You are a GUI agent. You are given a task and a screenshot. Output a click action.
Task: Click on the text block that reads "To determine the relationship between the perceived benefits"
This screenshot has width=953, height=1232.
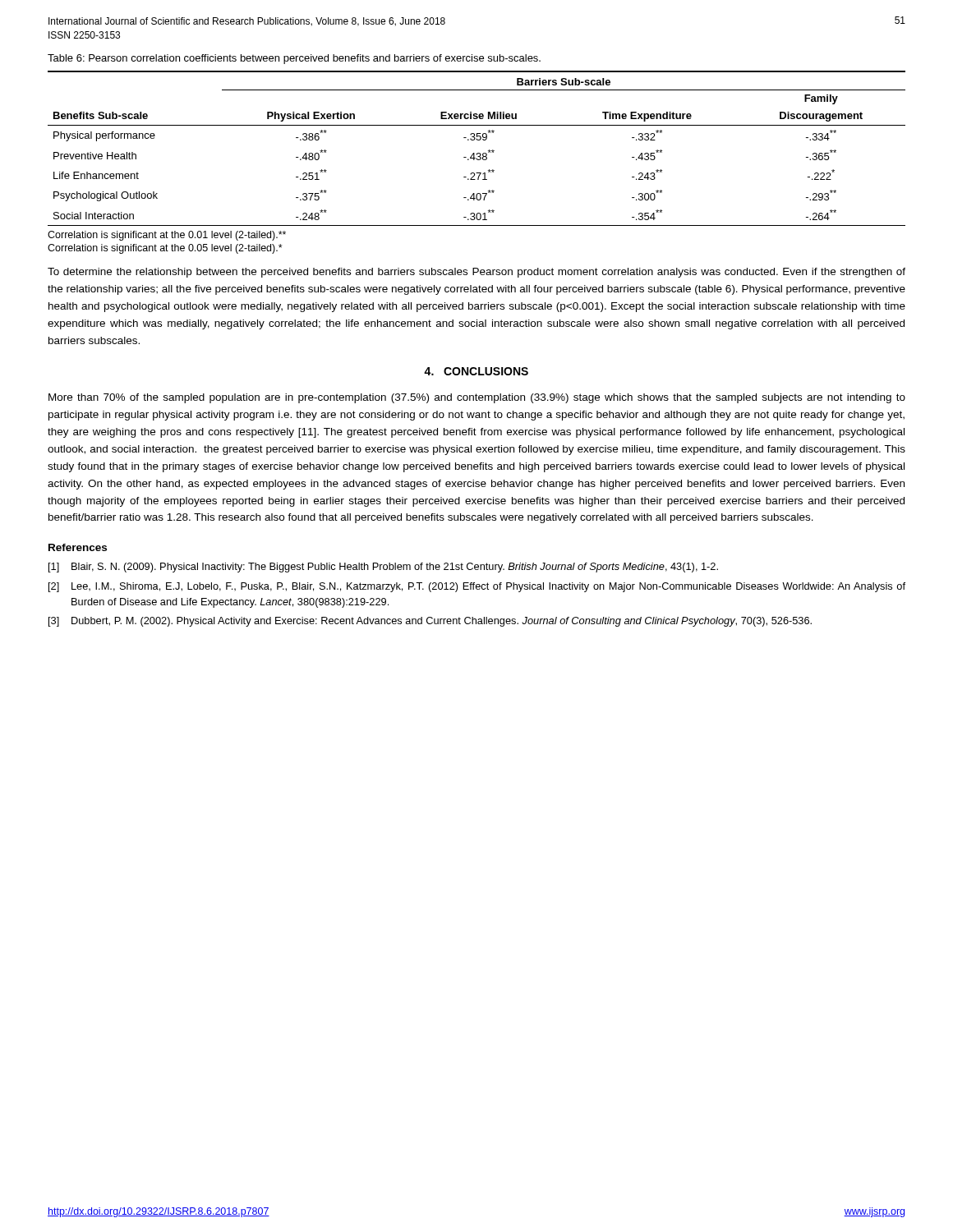click(x=476, y=306)
